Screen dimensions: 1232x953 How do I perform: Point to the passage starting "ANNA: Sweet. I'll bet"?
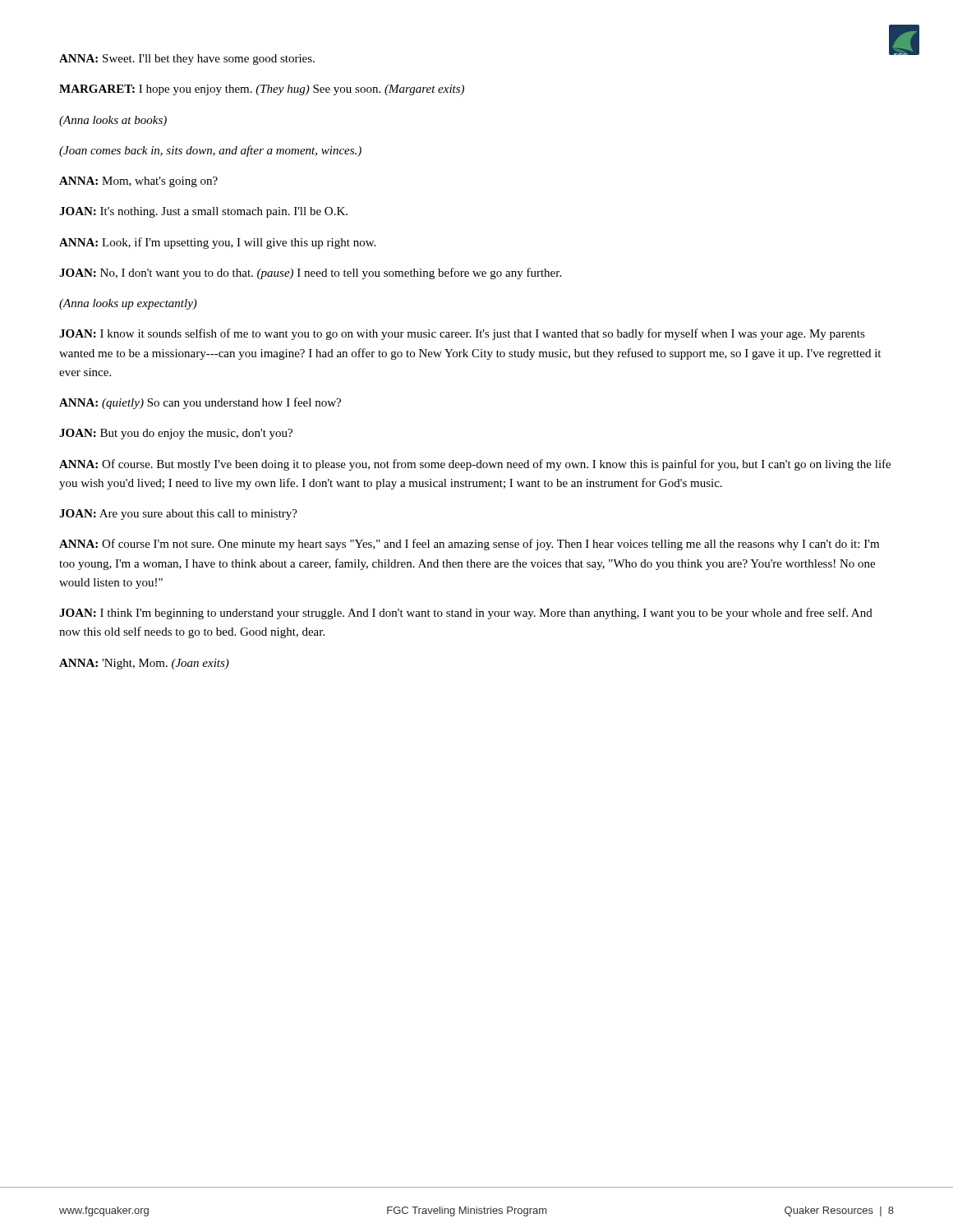pos(187,58)
